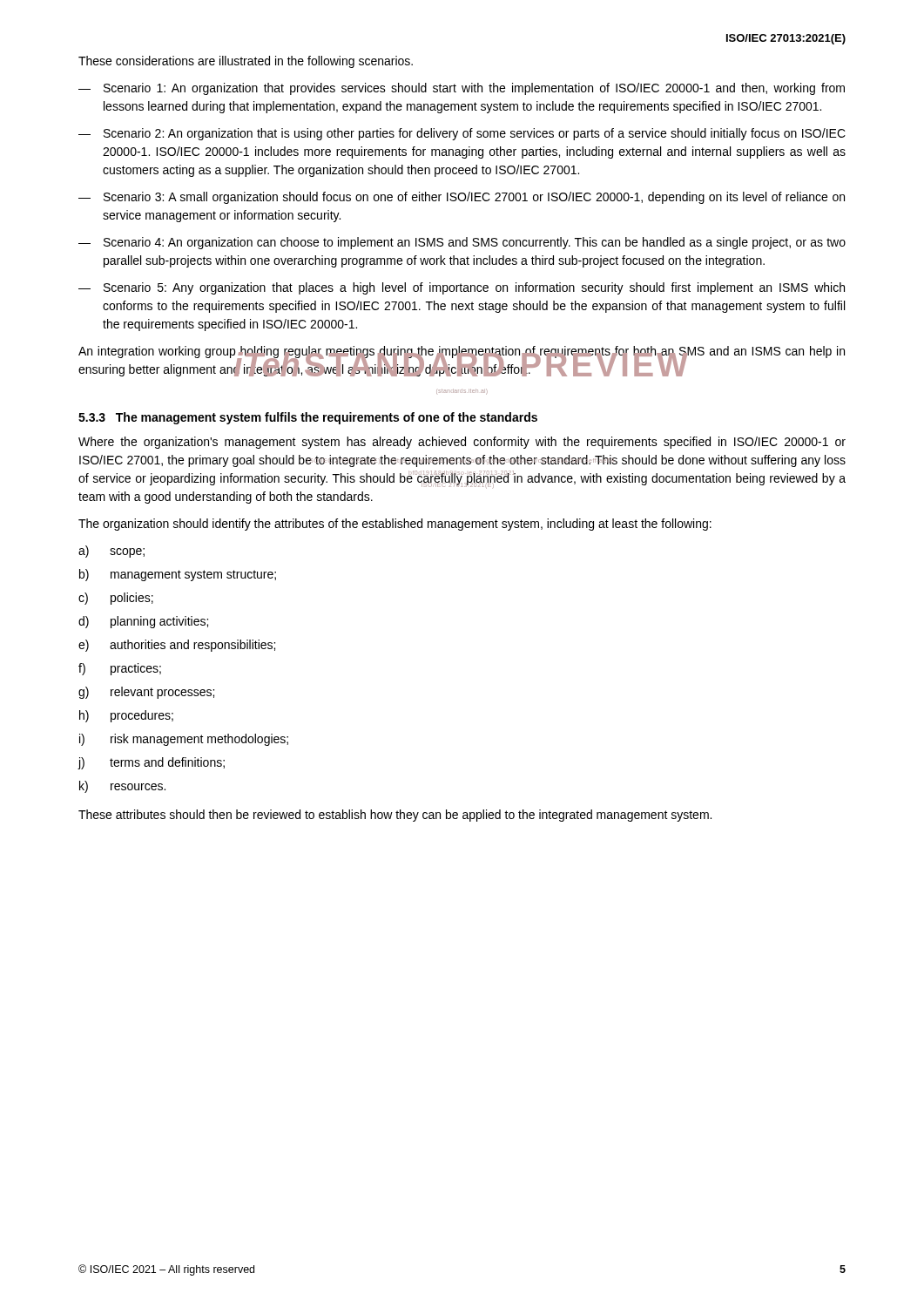Viewport: 924px width, 1307px height.
Task: Select the list item with the text "i) risk management methodologies;"
Action: point(184,739)
